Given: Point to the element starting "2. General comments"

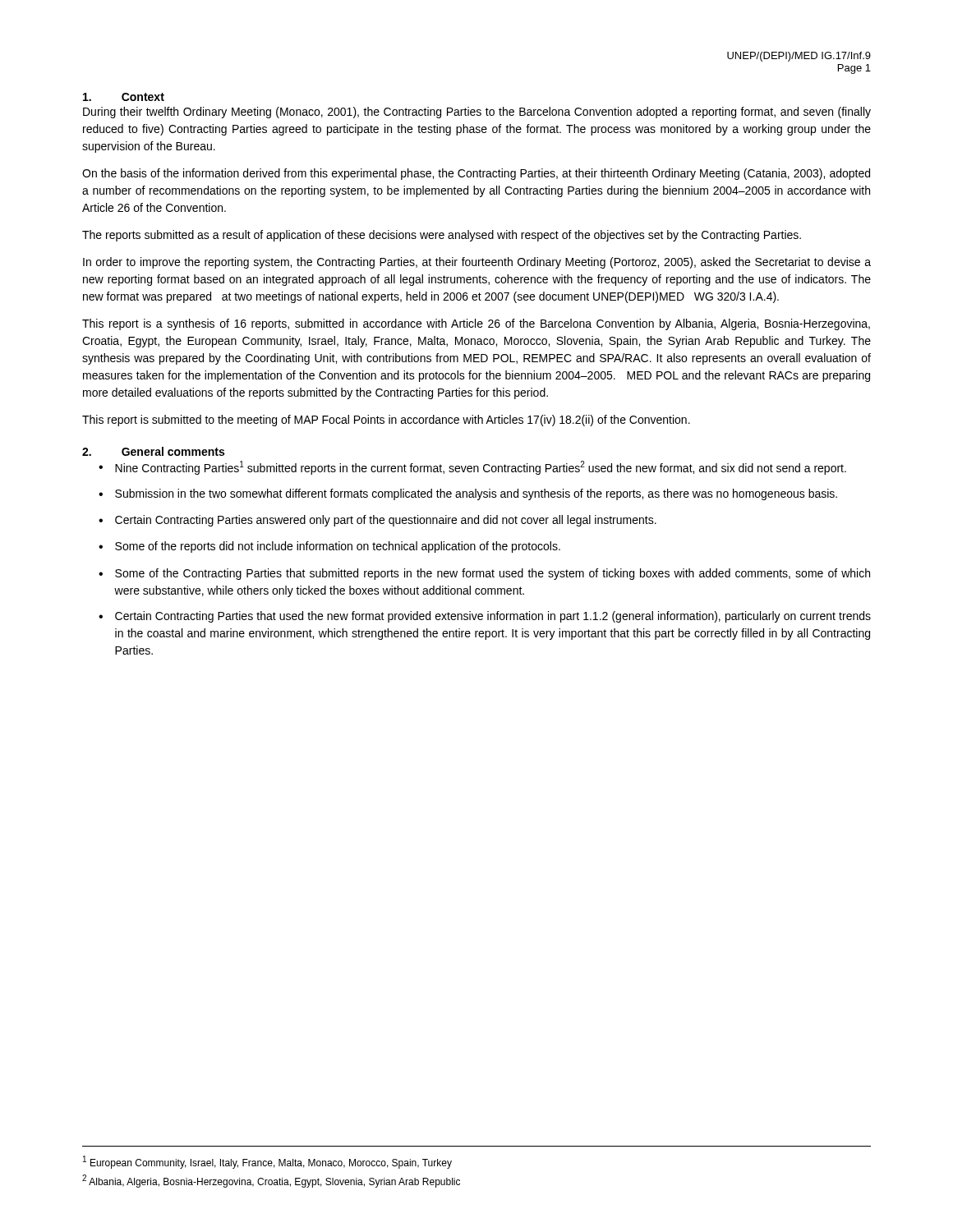Looking at the screenshot, I should 154,452.
